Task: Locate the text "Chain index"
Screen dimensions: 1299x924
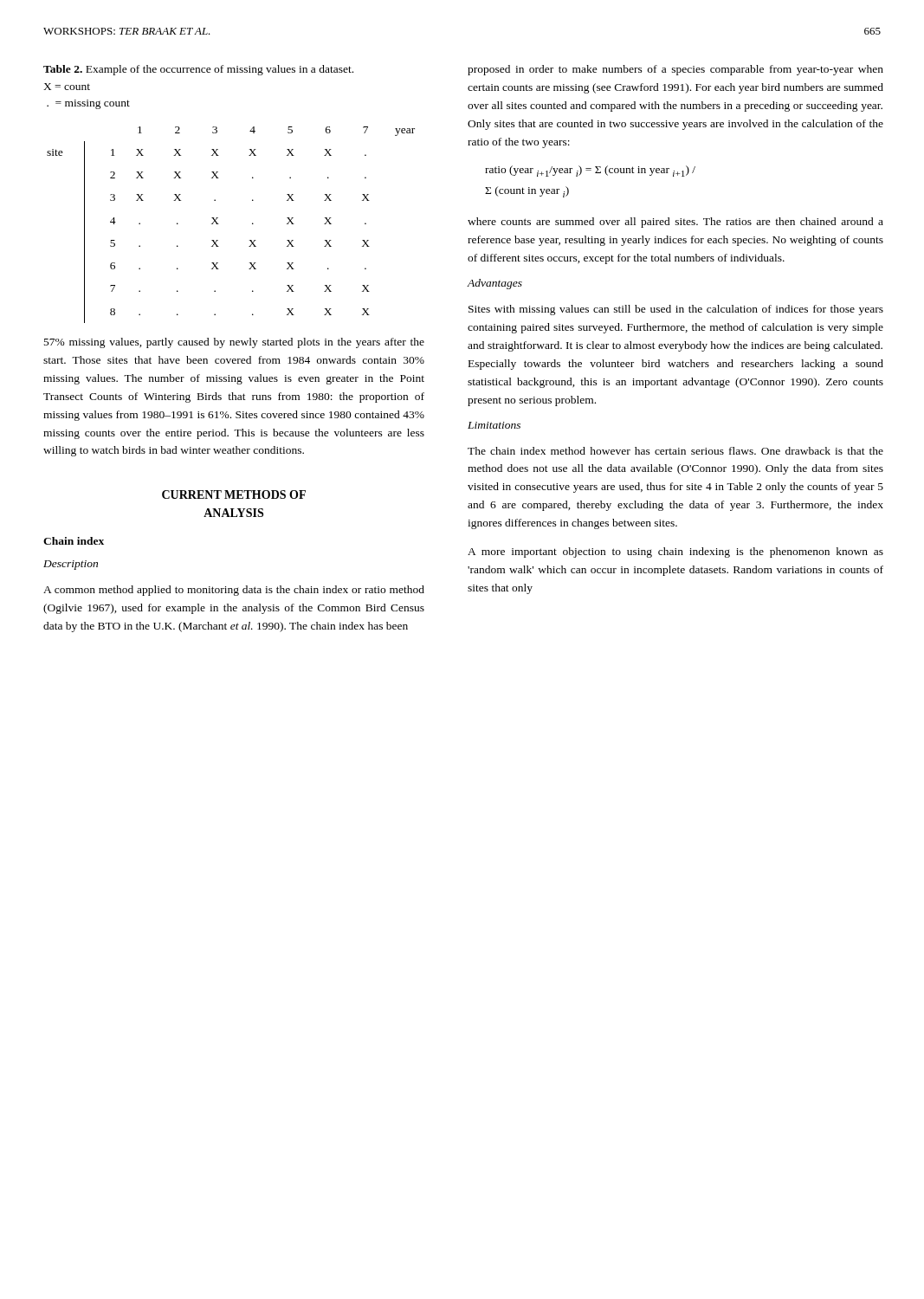Action: [74, 541]
